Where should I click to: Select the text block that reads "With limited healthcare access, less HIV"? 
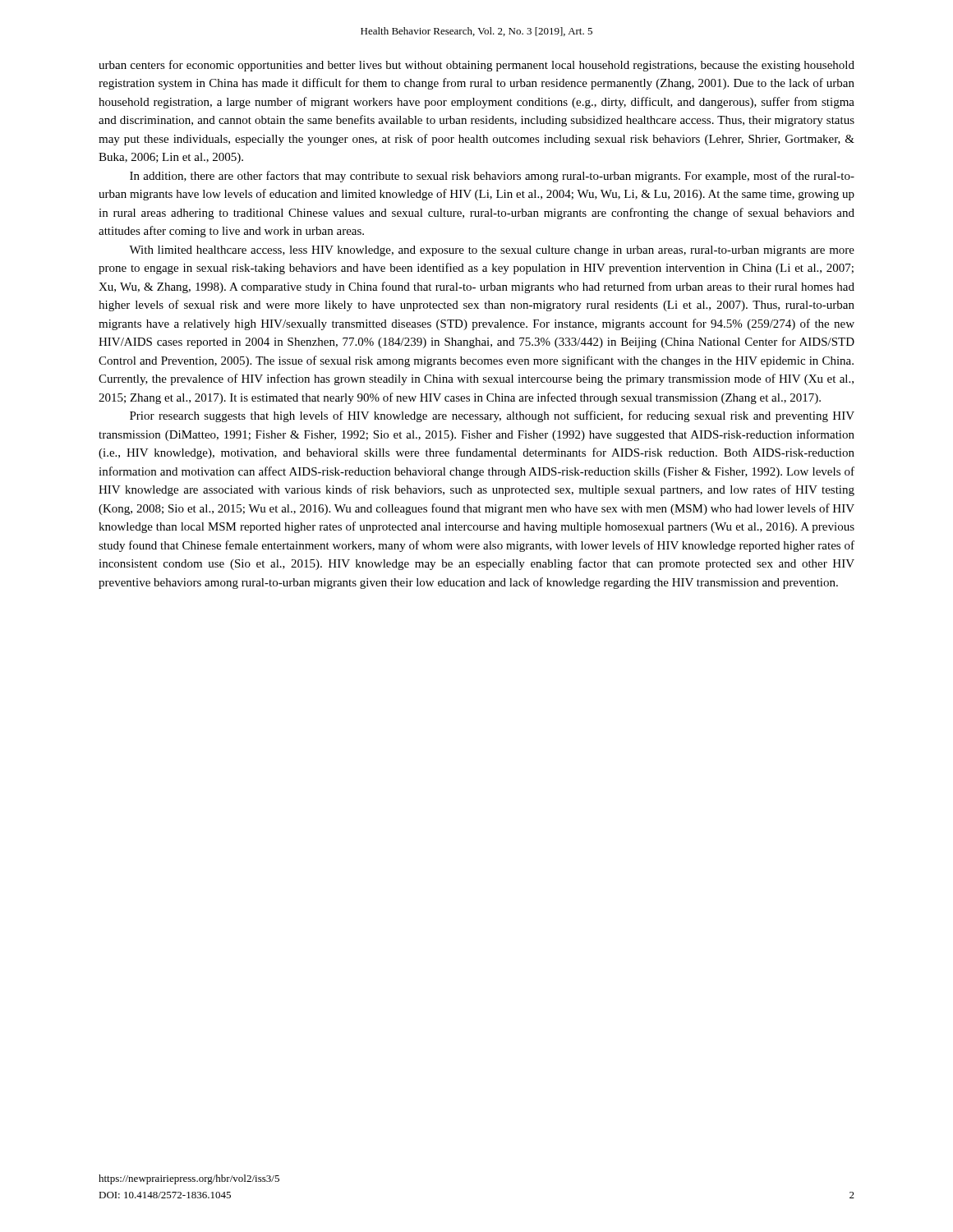(476, 323)
